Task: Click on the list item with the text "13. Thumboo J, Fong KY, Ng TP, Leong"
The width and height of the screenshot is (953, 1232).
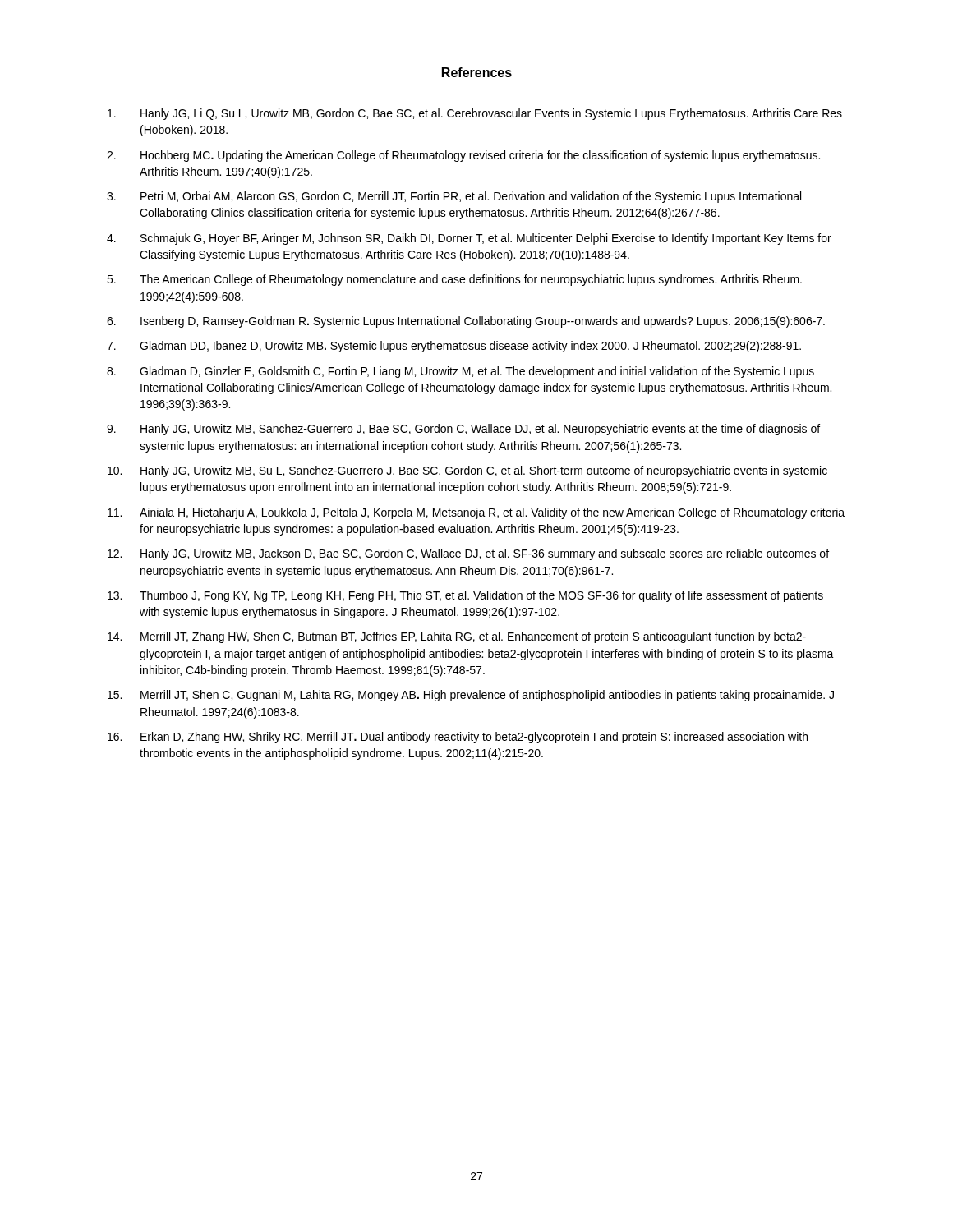Action: click(x=476, y=604)
